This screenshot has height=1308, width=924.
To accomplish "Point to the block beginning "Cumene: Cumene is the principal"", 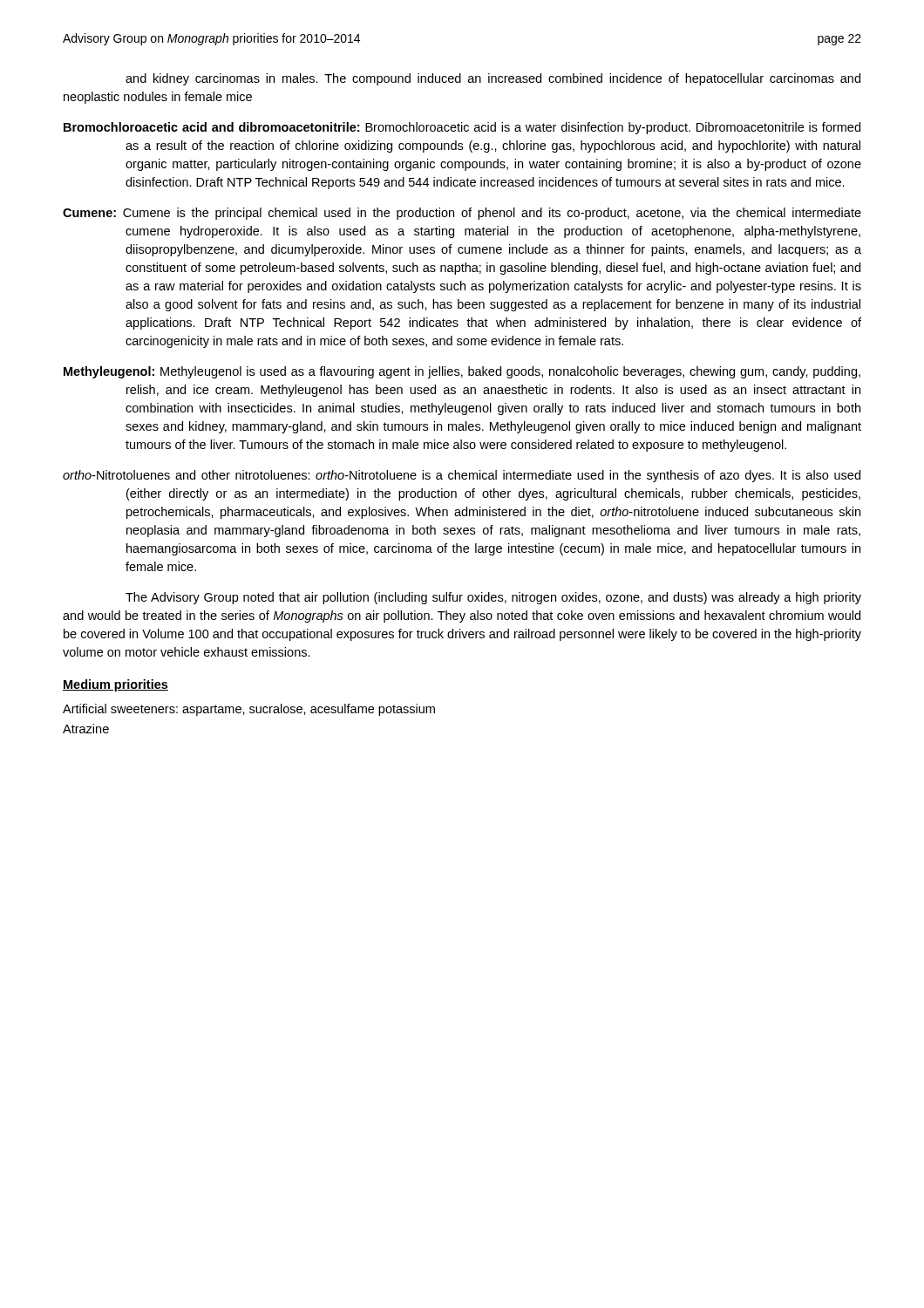I will [462, 277].
